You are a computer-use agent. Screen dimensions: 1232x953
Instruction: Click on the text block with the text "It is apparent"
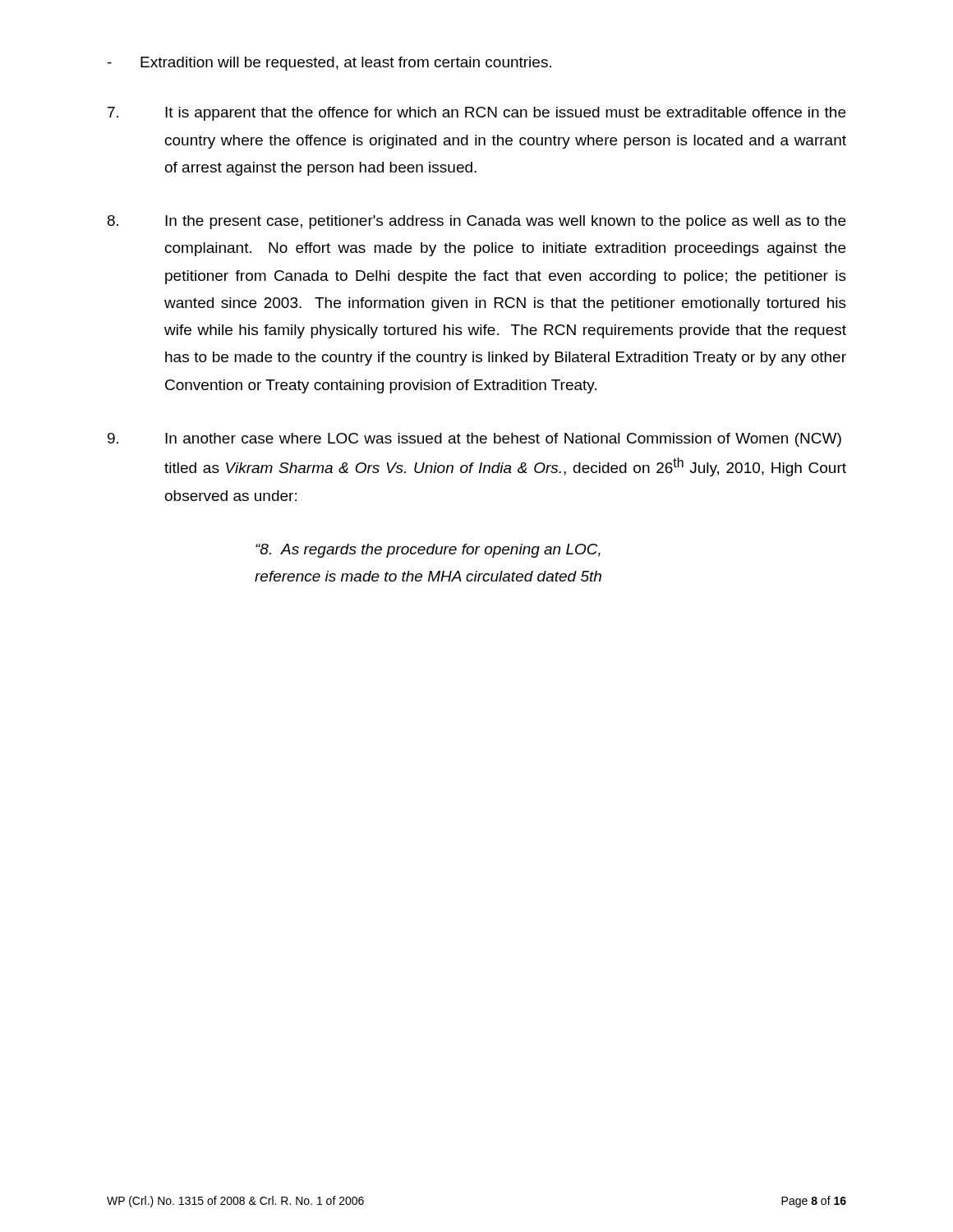coord(476,140)
